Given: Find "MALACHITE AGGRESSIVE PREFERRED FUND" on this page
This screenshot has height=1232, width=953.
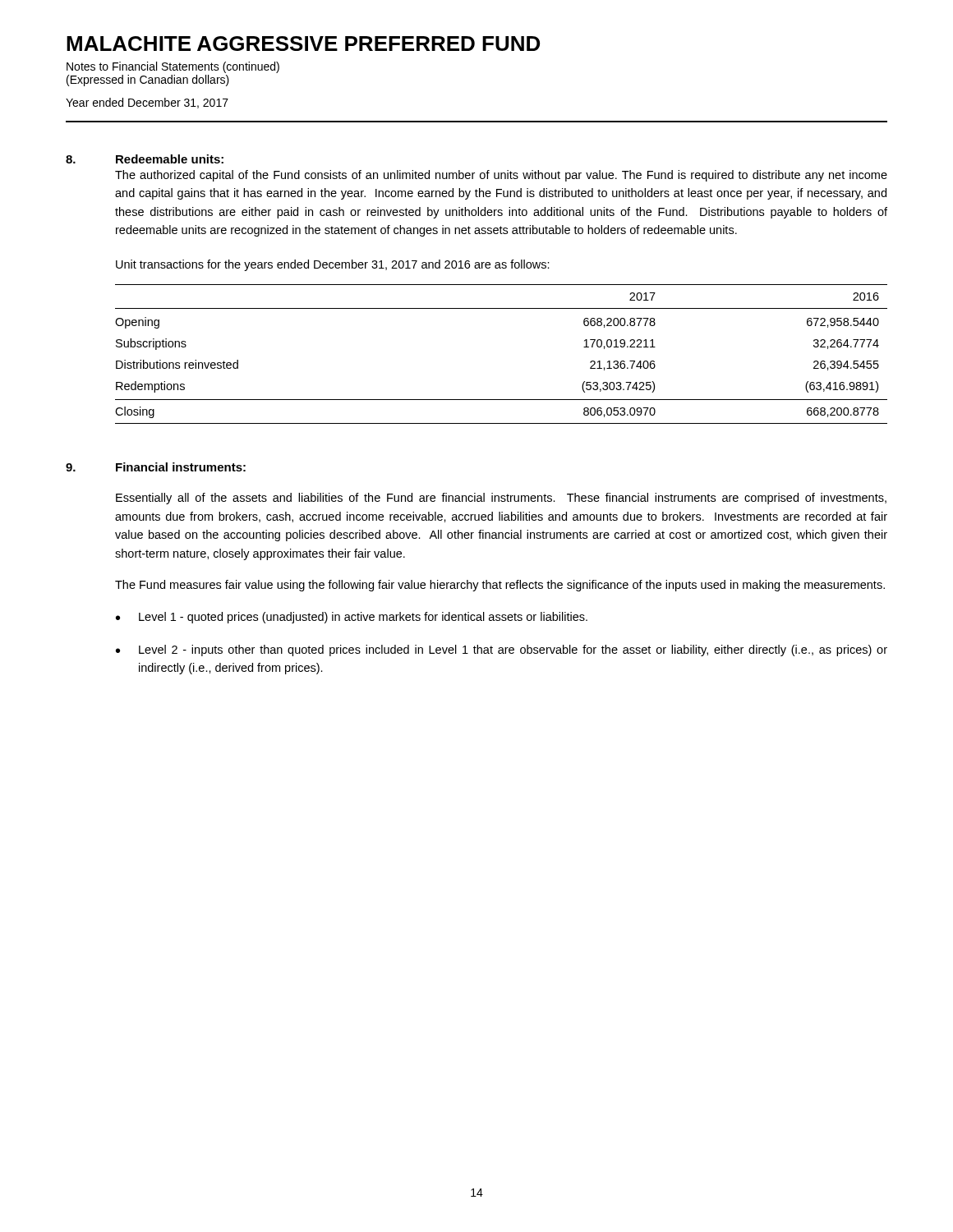Looking at the screenshot, I should [476, 44].
